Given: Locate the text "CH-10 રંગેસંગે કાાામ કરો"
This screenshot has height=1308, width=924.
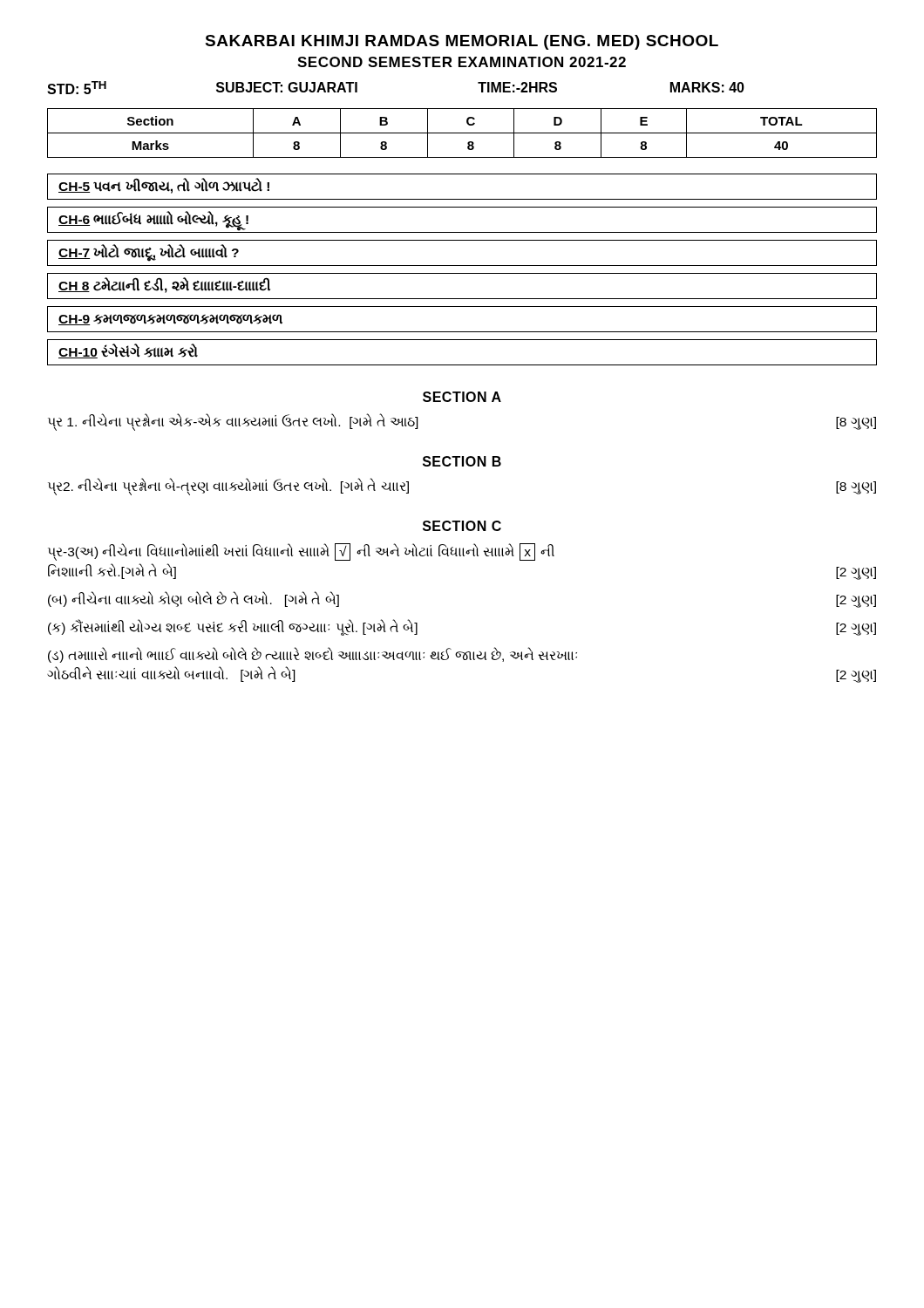Looking at the screenshot, I should [x=128, y=352].
